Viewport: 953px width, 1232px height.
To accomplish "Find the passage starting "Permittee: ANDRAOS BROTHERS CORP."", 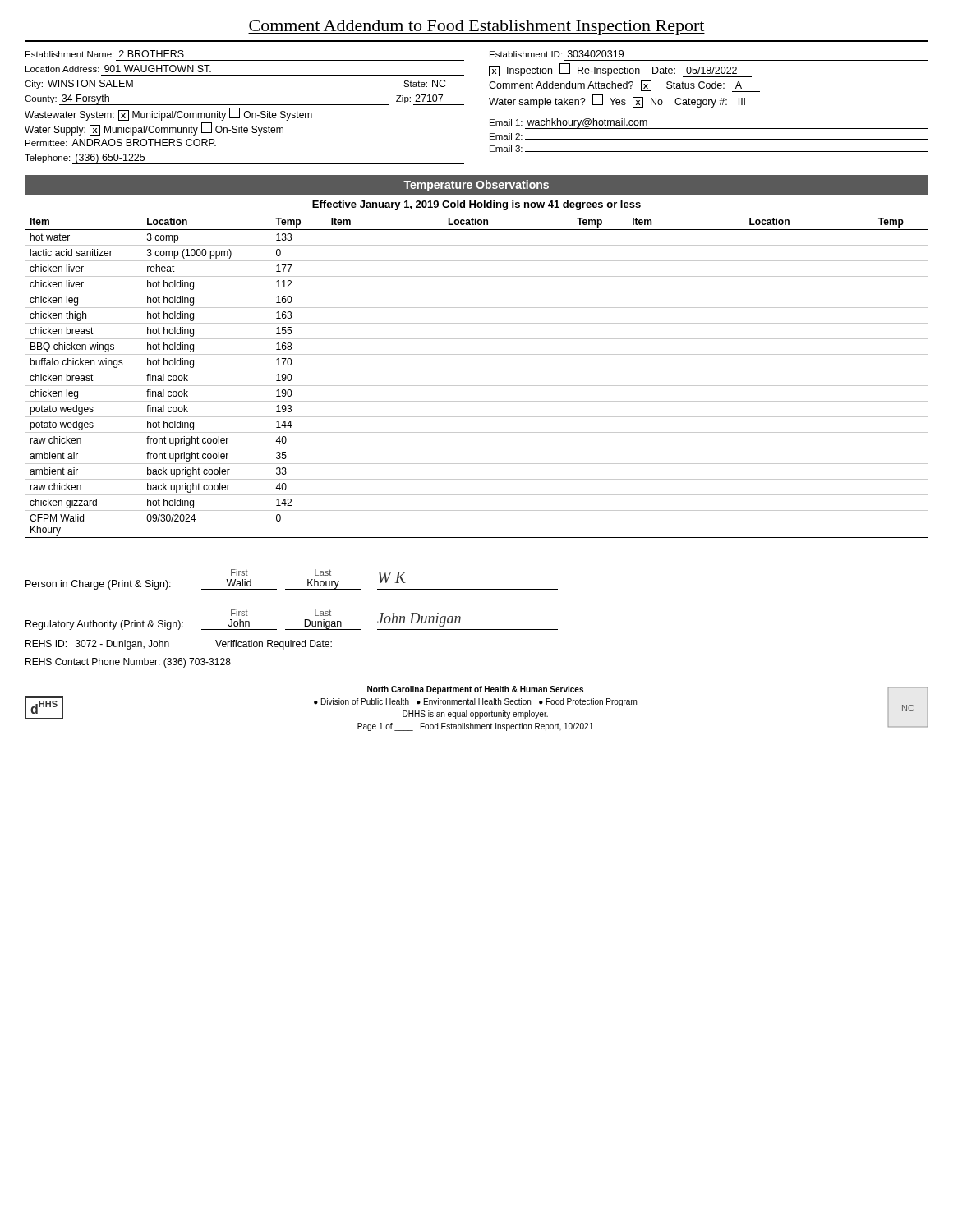I will point(244,143).
